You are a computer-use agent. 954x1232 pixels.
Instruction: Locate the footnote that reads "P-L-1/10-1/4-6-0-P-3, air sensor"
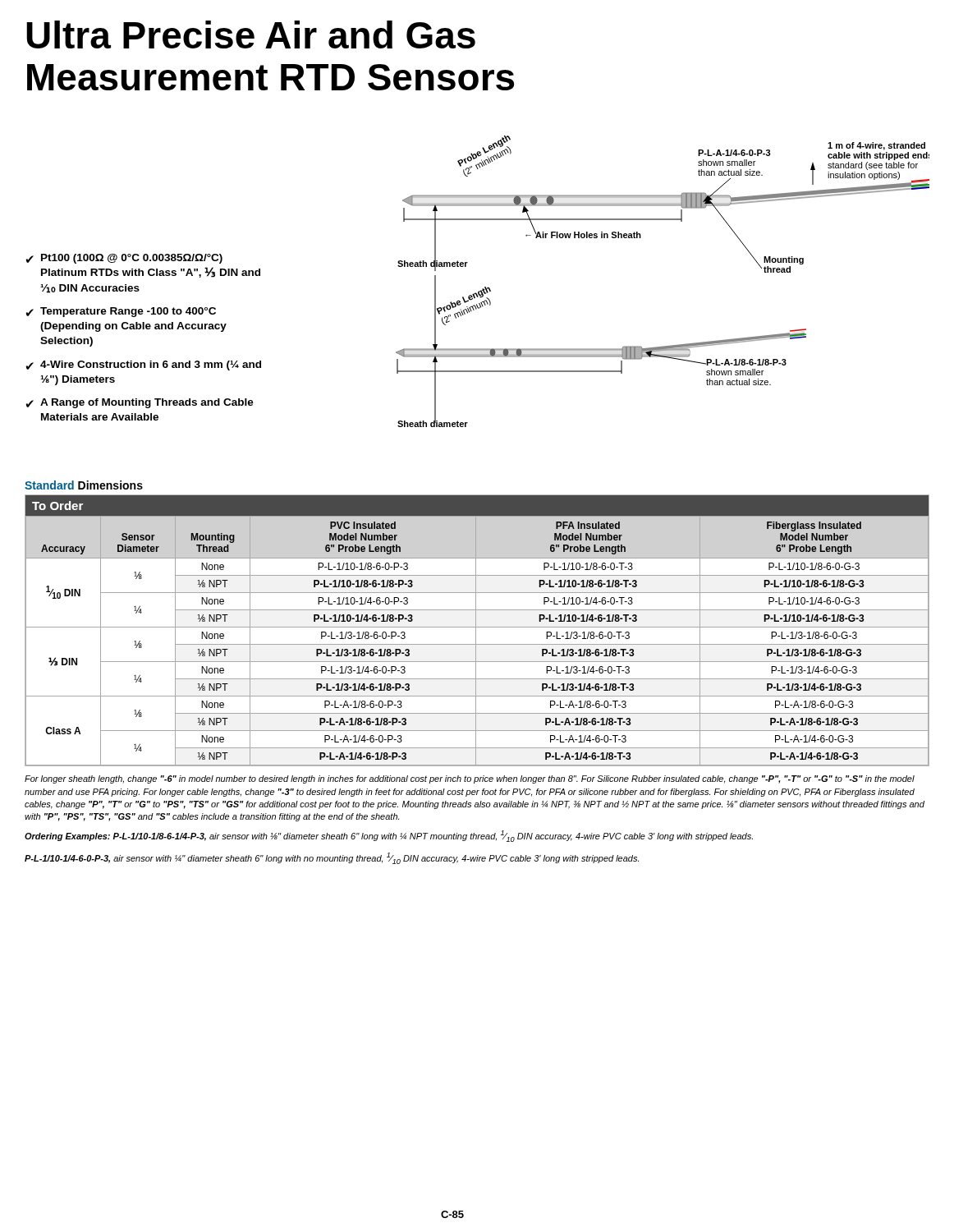click(332, 859)
